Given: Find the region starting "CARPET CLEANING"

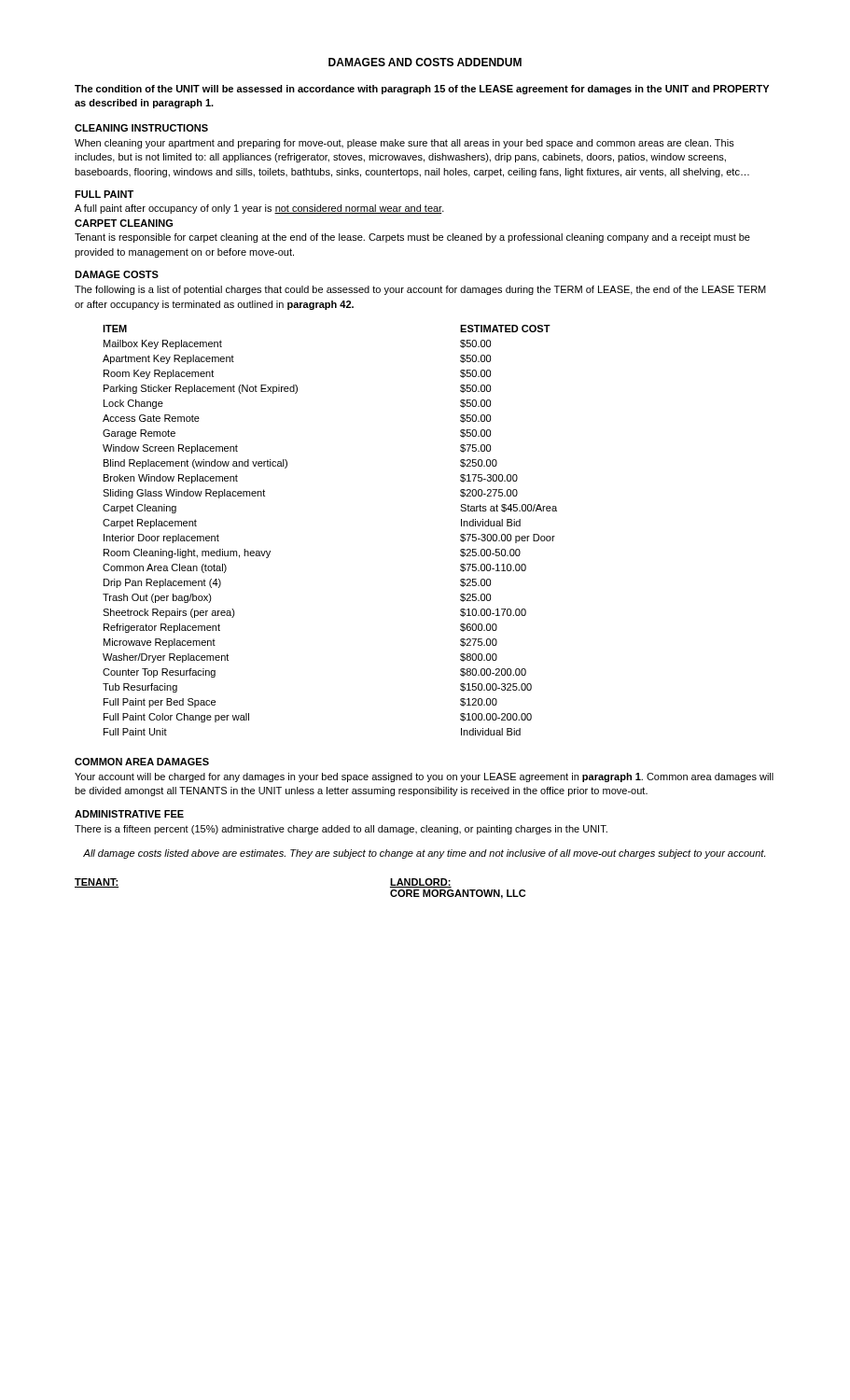Looking at the screenshot, I should 124,223.
